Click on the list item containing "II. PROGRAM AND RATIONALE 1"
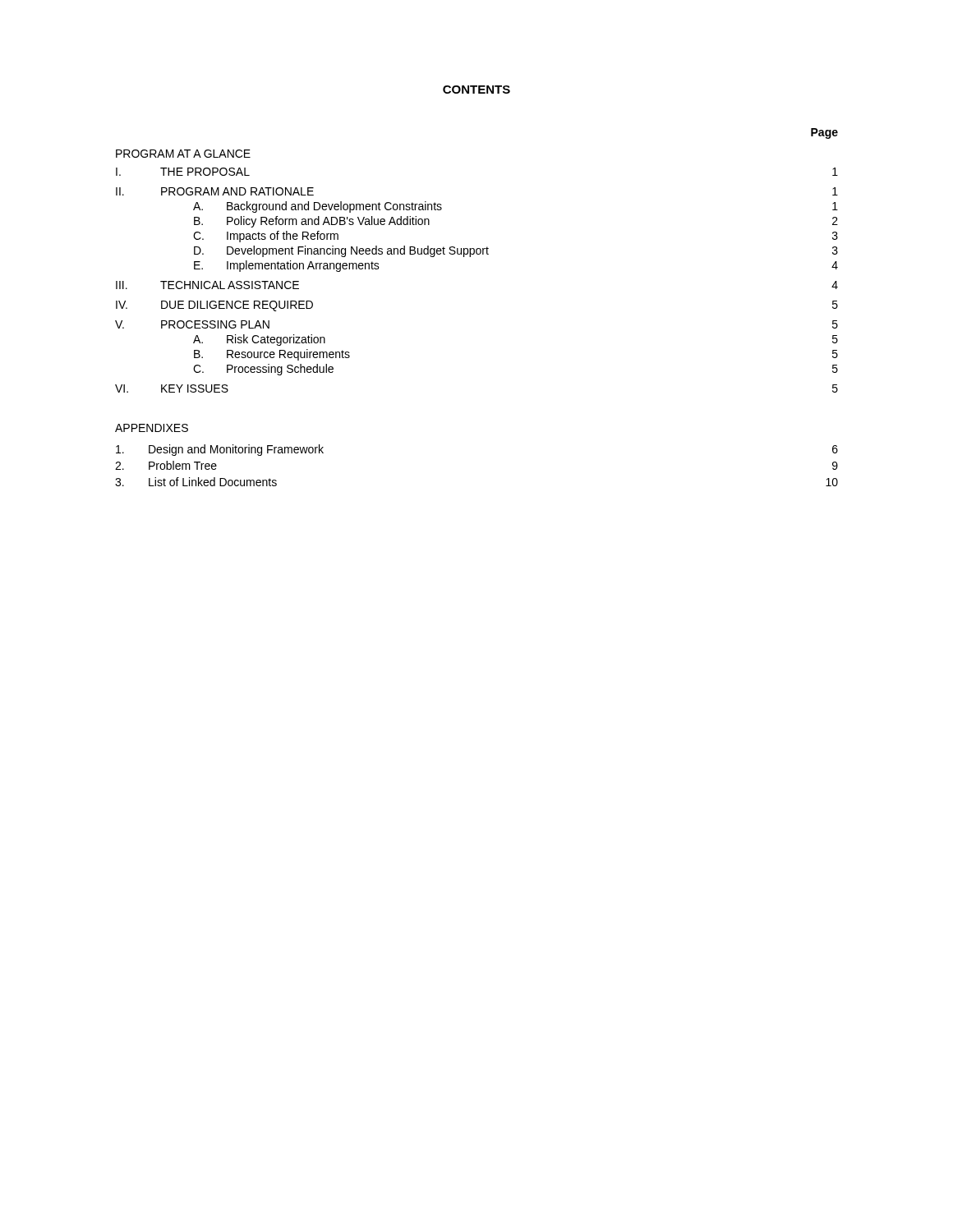The image size is (953, 1232). [x=120, y=191]
